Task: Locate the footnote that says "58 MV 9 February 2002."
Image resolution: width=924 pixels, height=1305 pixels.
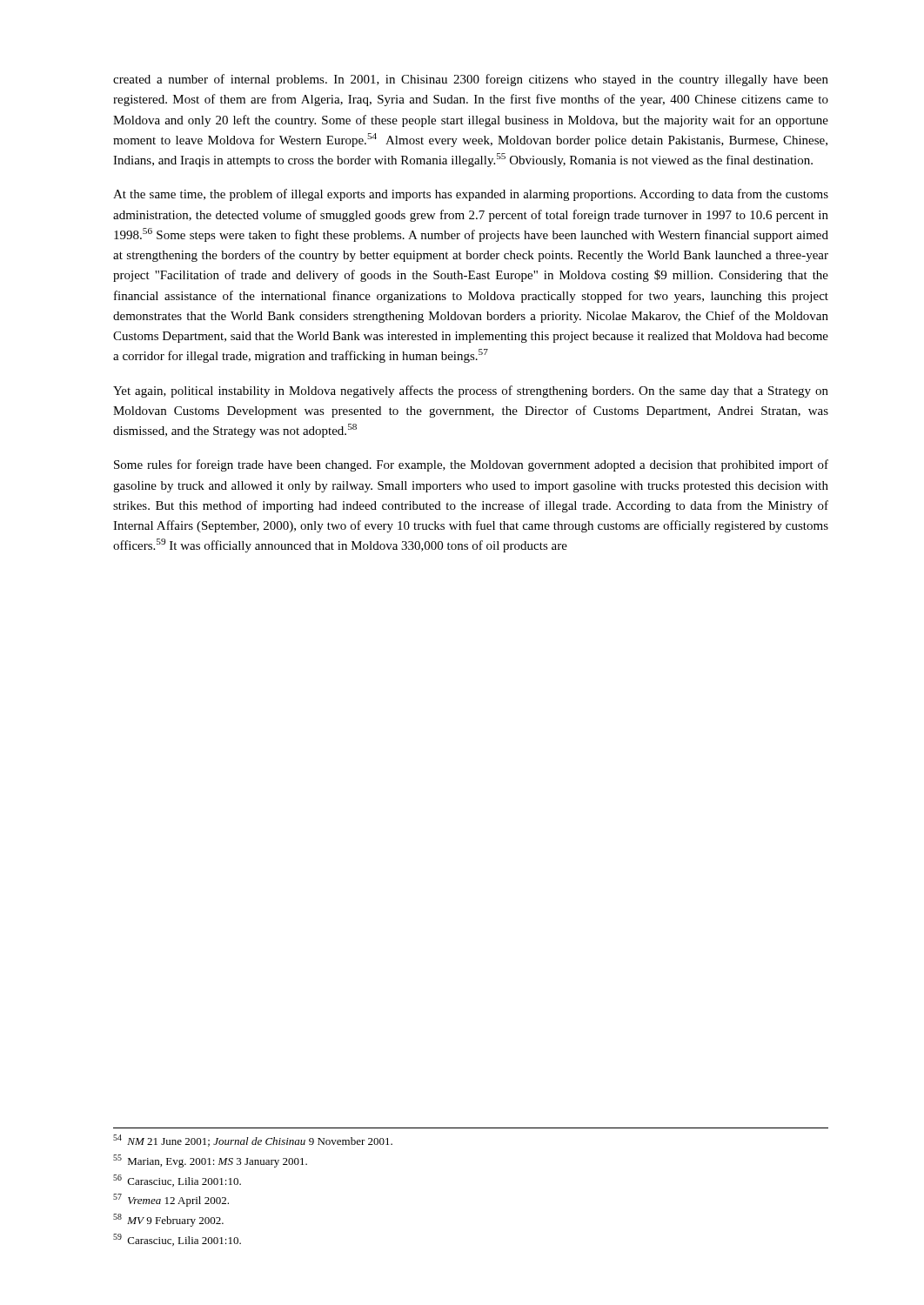Action: coord(169,1220)
